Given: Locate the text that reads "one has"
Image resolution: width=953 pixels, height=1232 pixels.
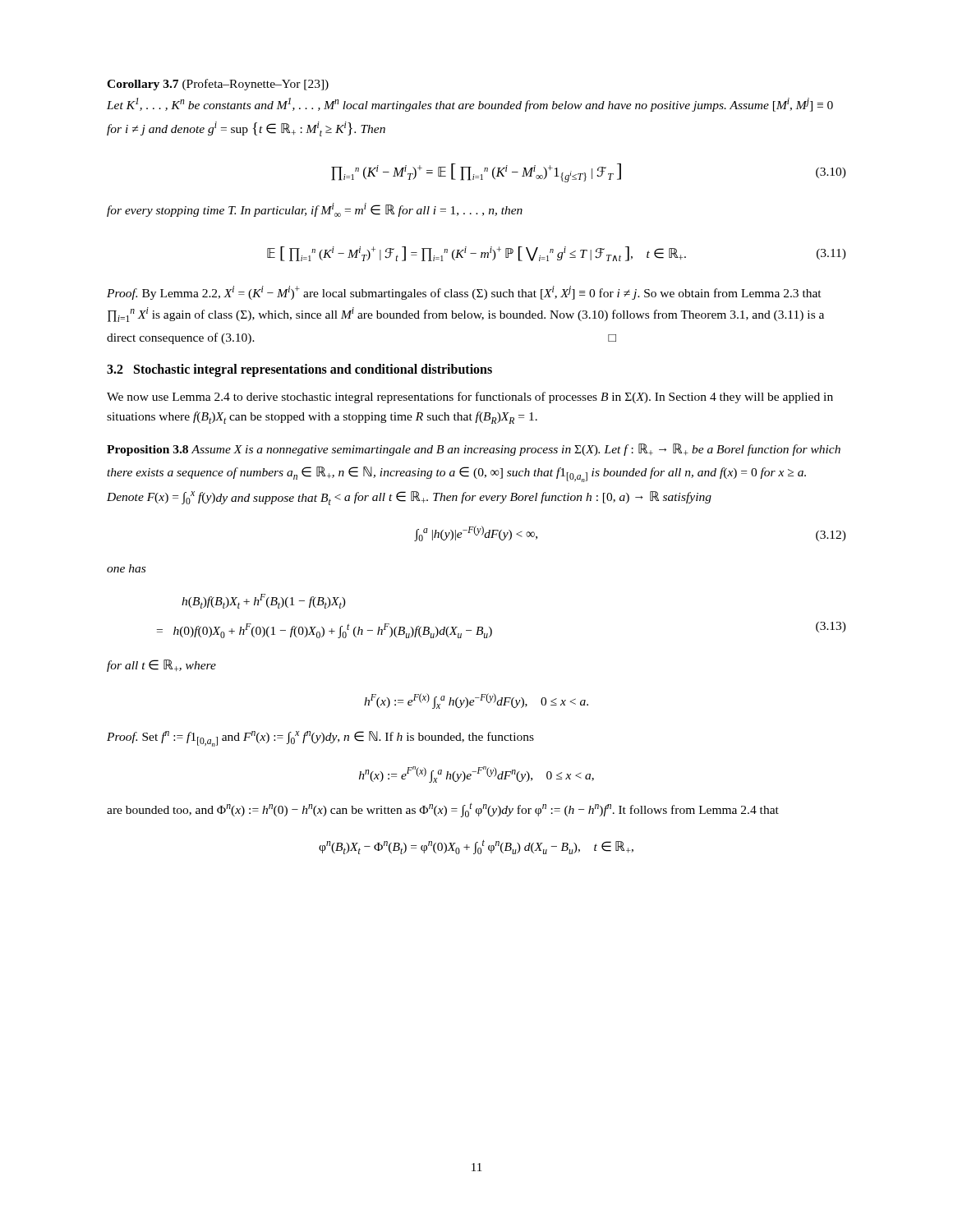Looking at the screenshot, I should click(126, 568).
